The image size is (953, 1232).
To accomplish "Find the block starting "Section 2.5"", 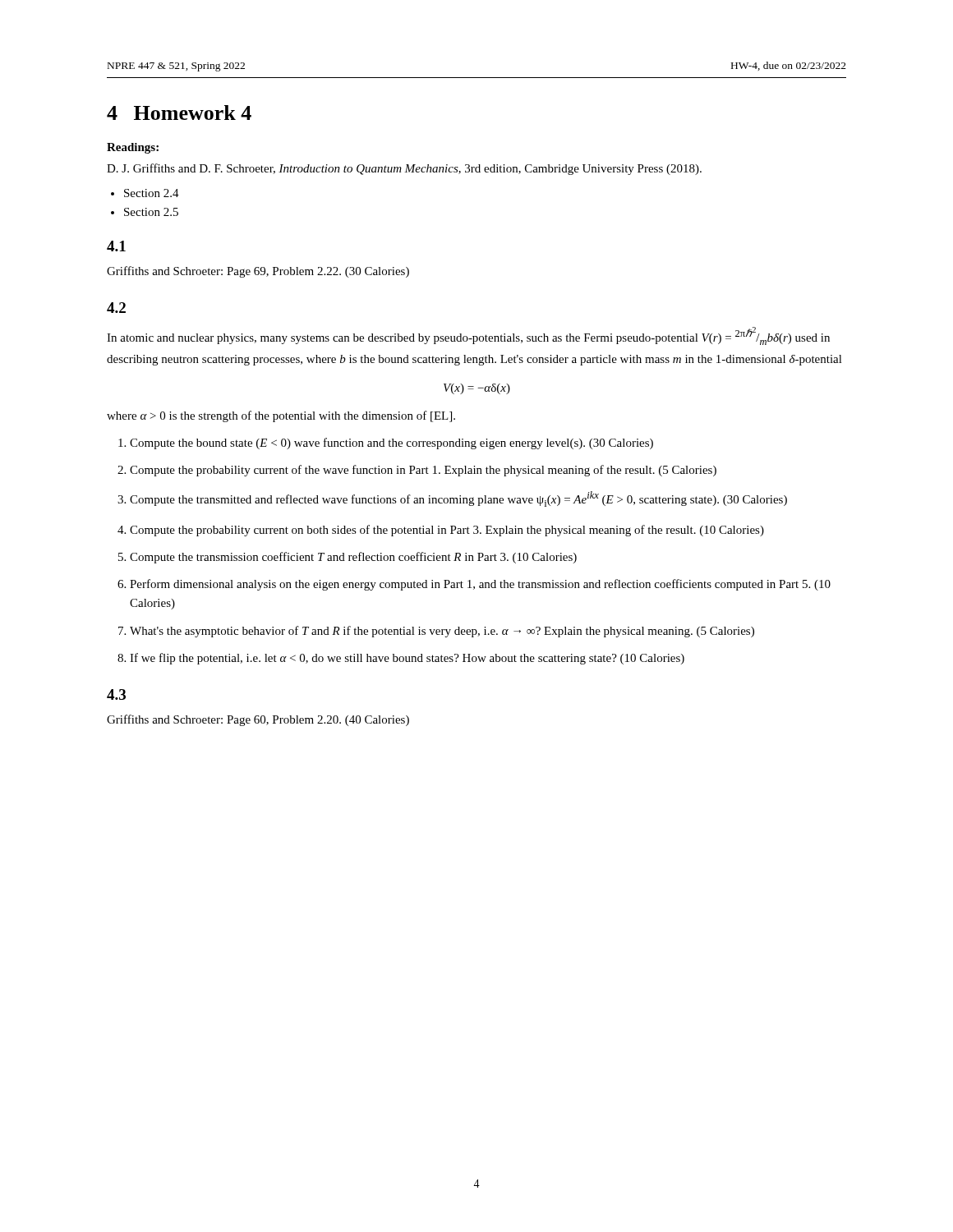I will [x=151, y=211].
